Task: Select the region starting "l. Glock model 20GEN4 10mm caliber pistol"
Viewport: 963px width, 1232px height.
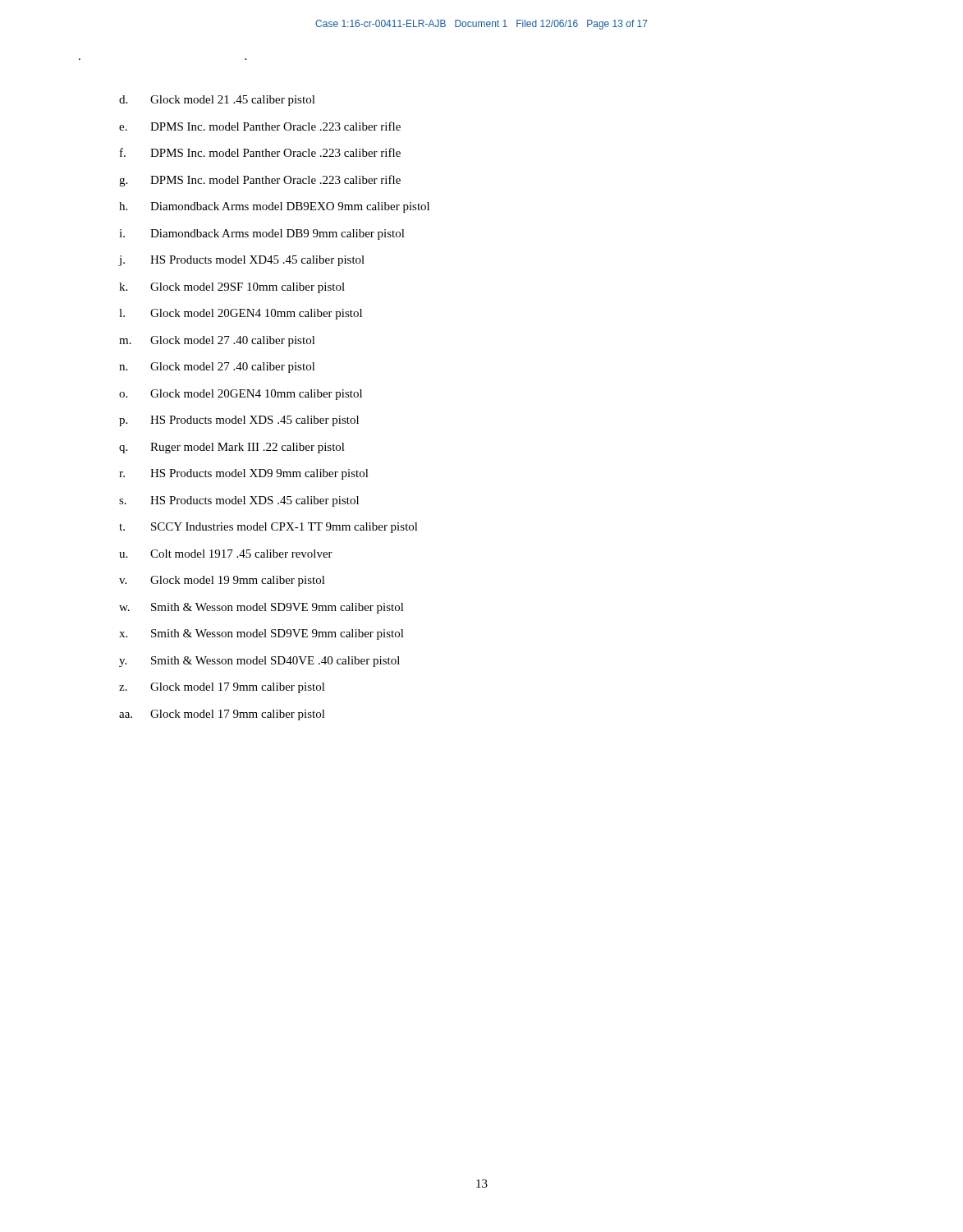Action: pyautogui.click(x=241, y=314)
